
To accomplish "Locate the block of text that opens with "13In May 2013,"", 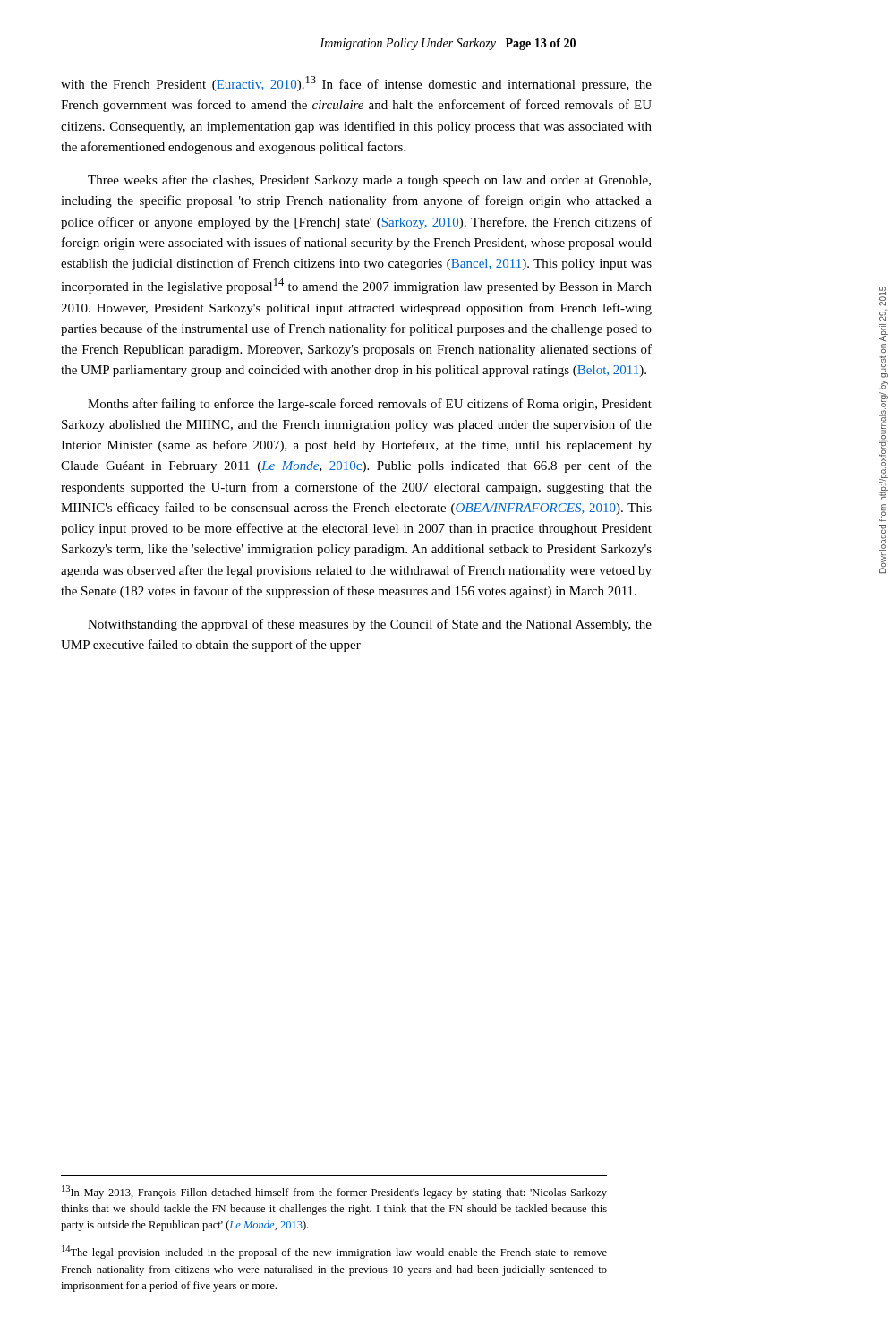I will click(x=334, y=1207).
